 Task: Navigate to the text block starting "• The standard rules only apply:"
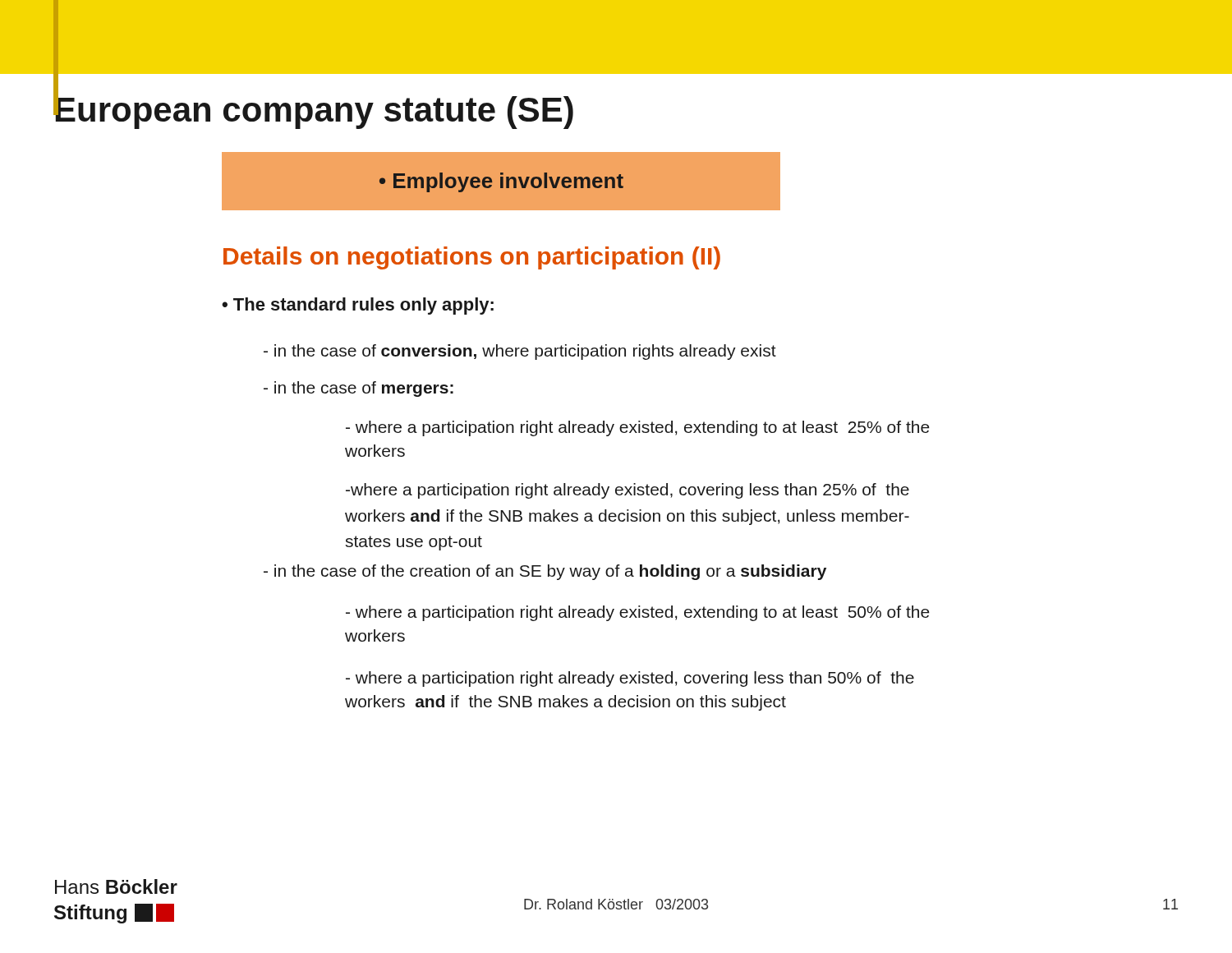pos(358,304)
